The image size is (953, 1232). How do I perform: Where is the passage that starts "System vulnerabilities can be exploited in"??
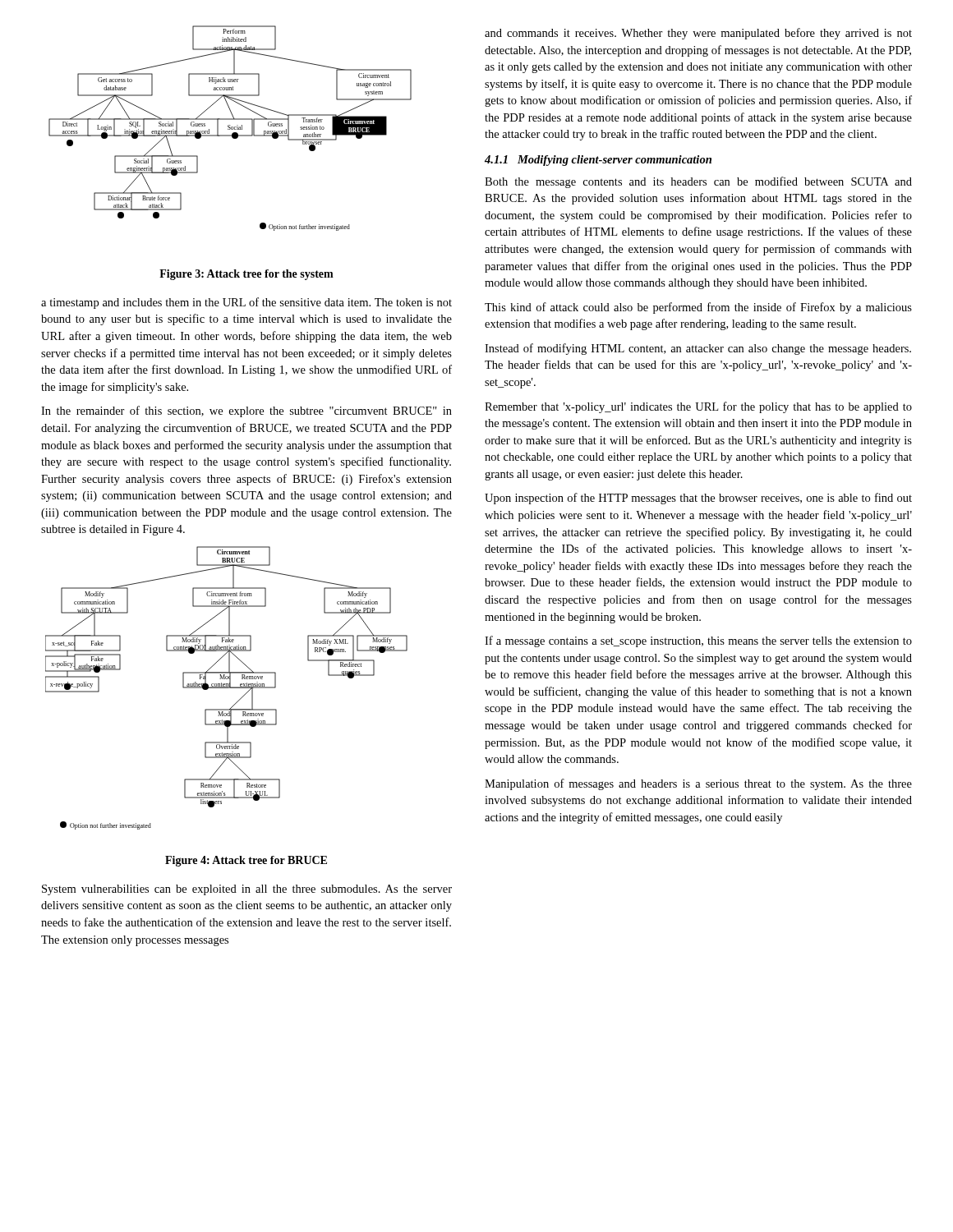click(x=246, y=914)
